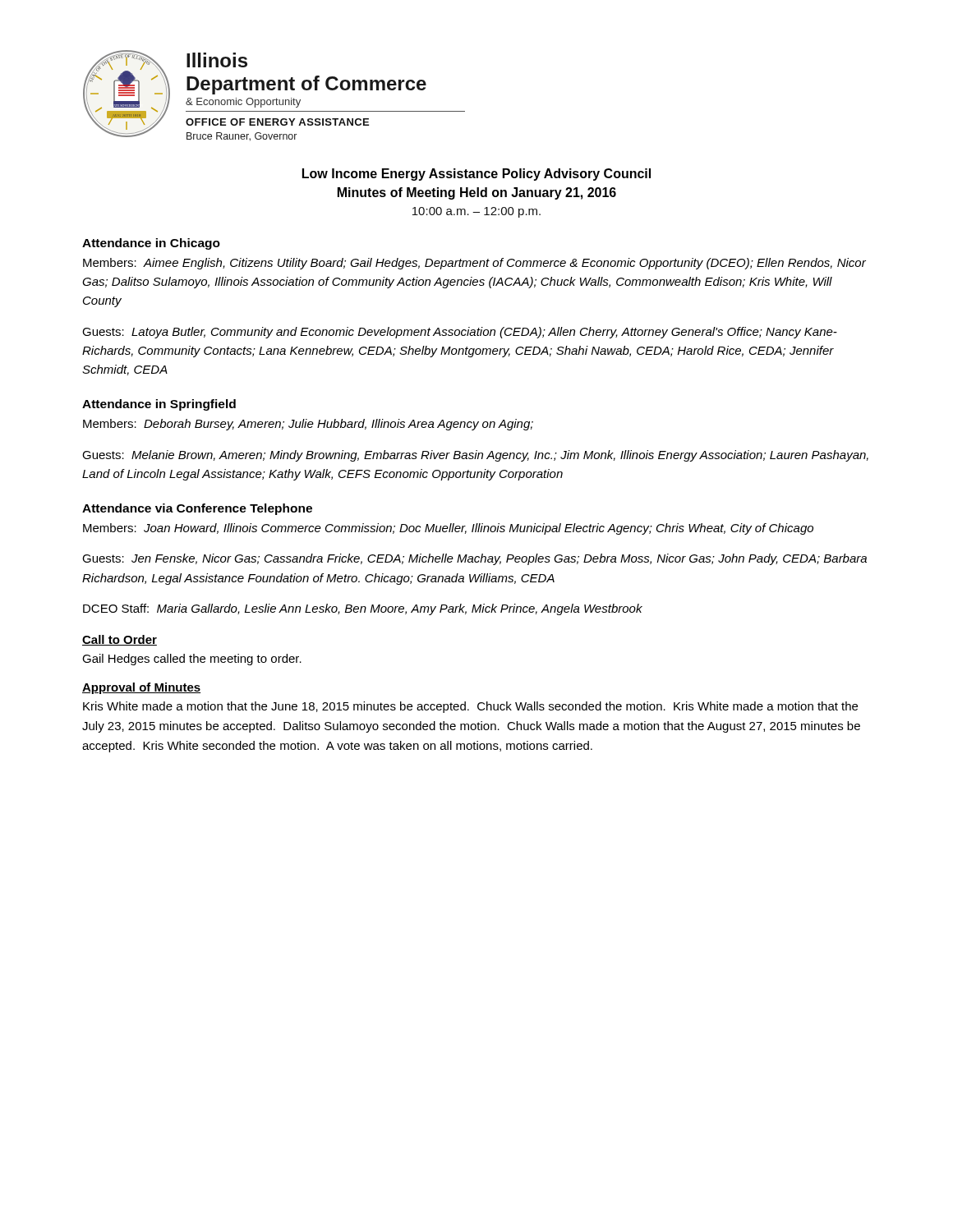Image resolution: width=953 pixels, height=1232 pixels.
Task: Select the passage starting "Members: Joan Howard, Illinois Commerce Commission; Doc"
Action: click(x=448, y=528)
